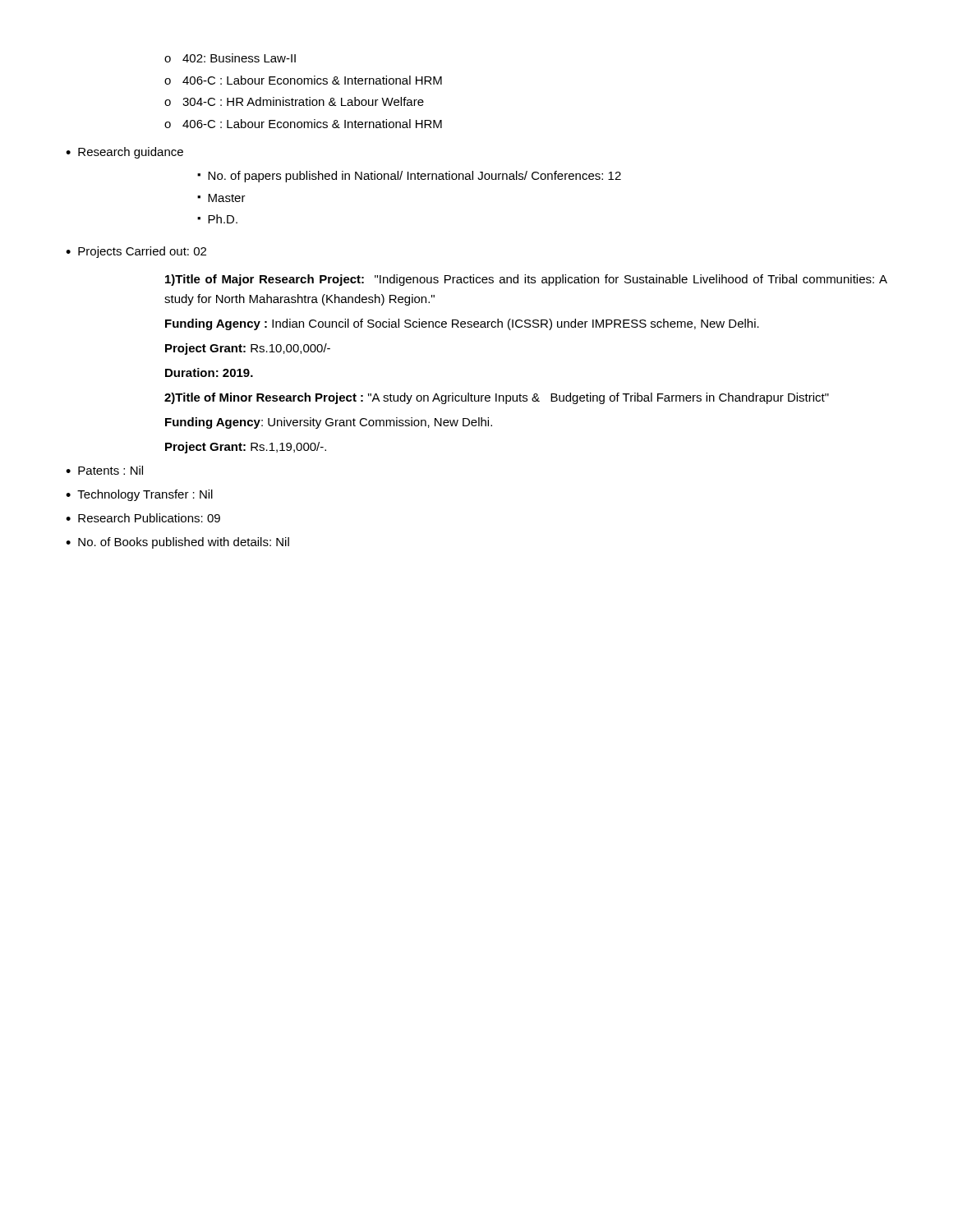Viewport: 953px width, 1232px height.
Task: Locate the block starting "Funding Agency : Indian Council of Social Science"
Action: [x=462, y=323]
